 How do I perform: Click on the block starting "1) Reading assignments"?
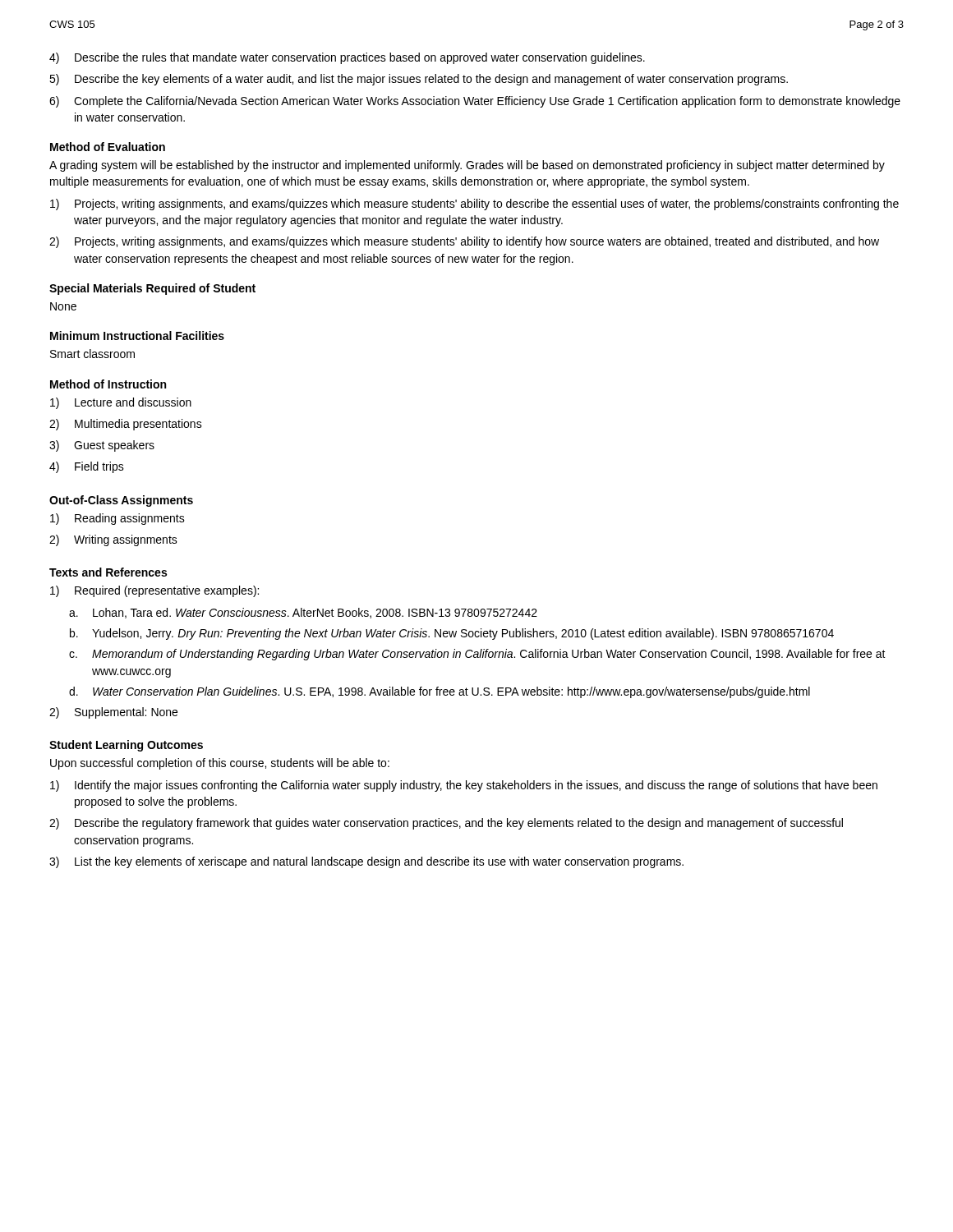[x=117, y=518]
